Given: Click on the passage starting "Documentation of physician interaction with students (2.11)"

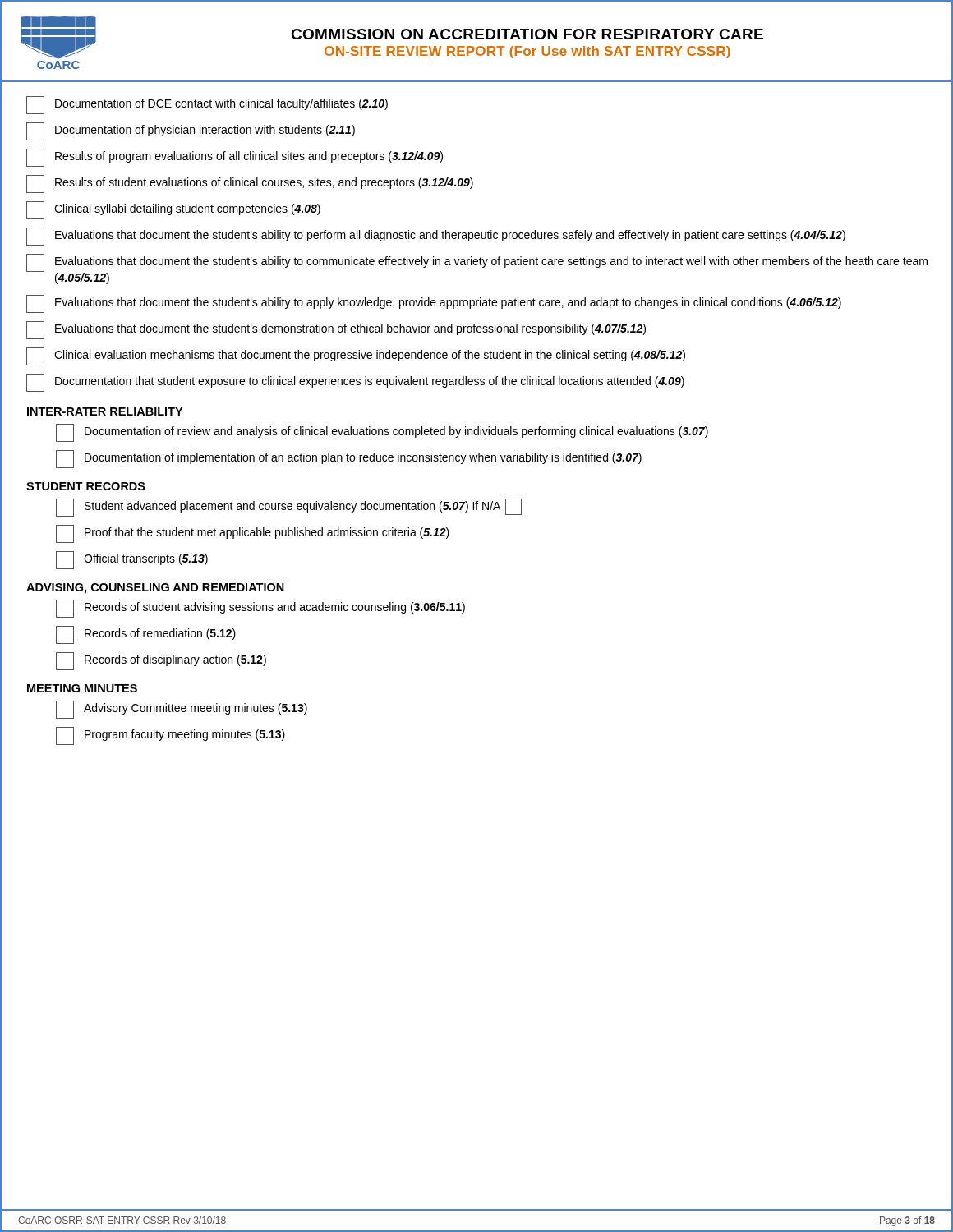Looking at the screenshot, I should click(191, 131).
